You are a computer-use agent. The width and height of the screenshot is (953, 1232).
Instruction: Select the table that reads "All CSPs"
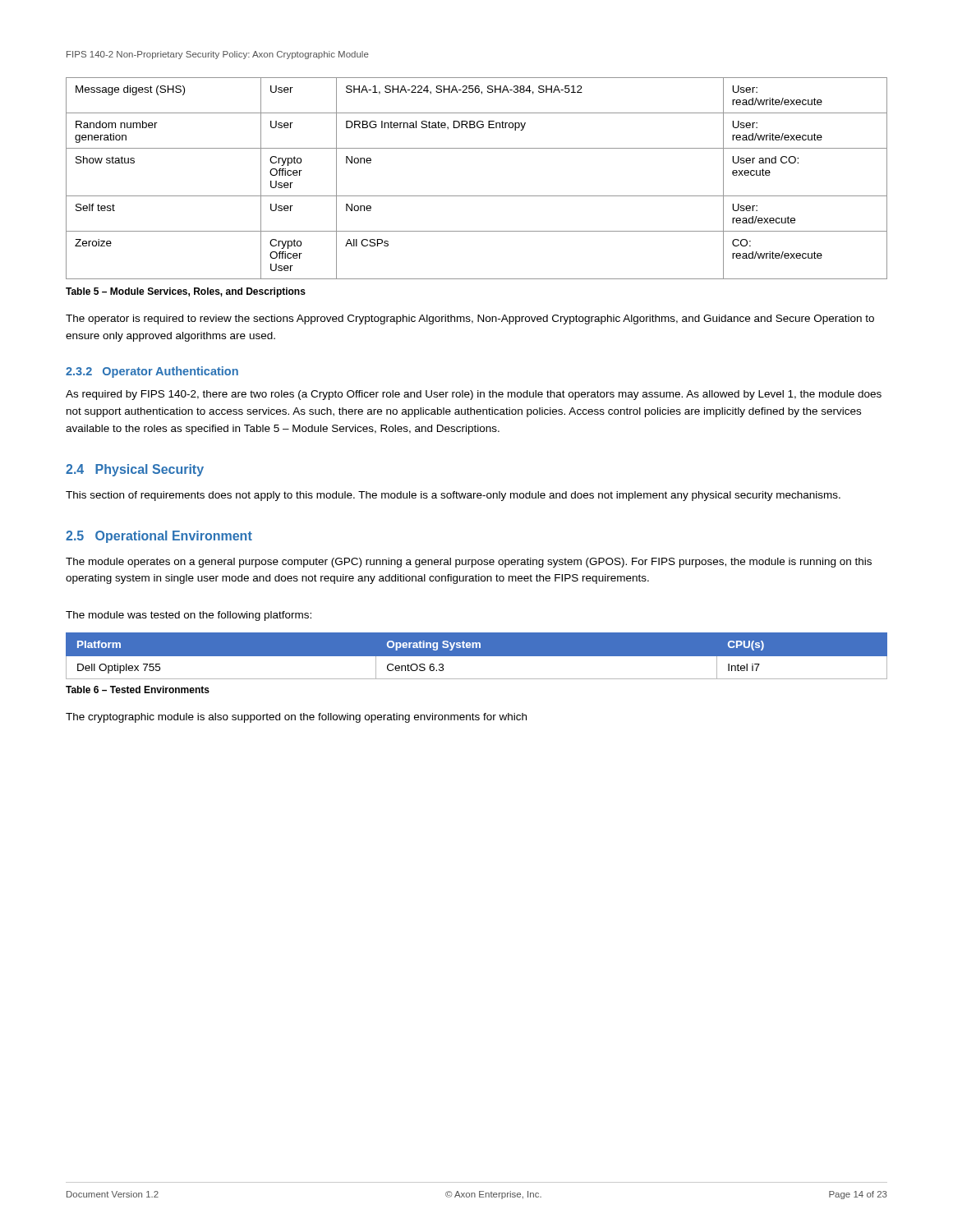tap(476, 178)
